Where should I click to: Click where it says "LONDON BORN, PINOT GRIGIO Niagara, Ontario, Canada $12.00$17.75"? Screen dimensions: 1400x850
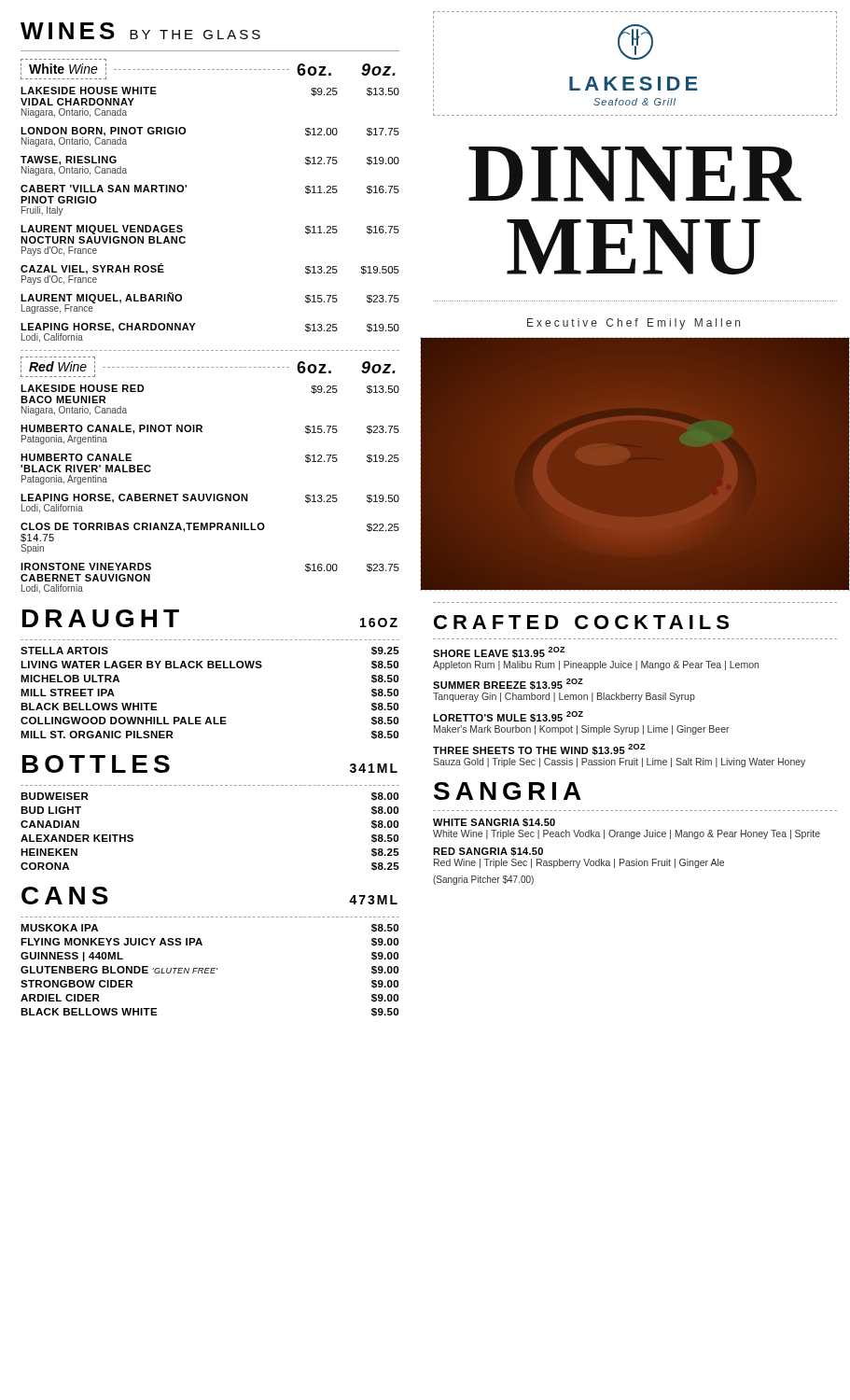[104, 136]
